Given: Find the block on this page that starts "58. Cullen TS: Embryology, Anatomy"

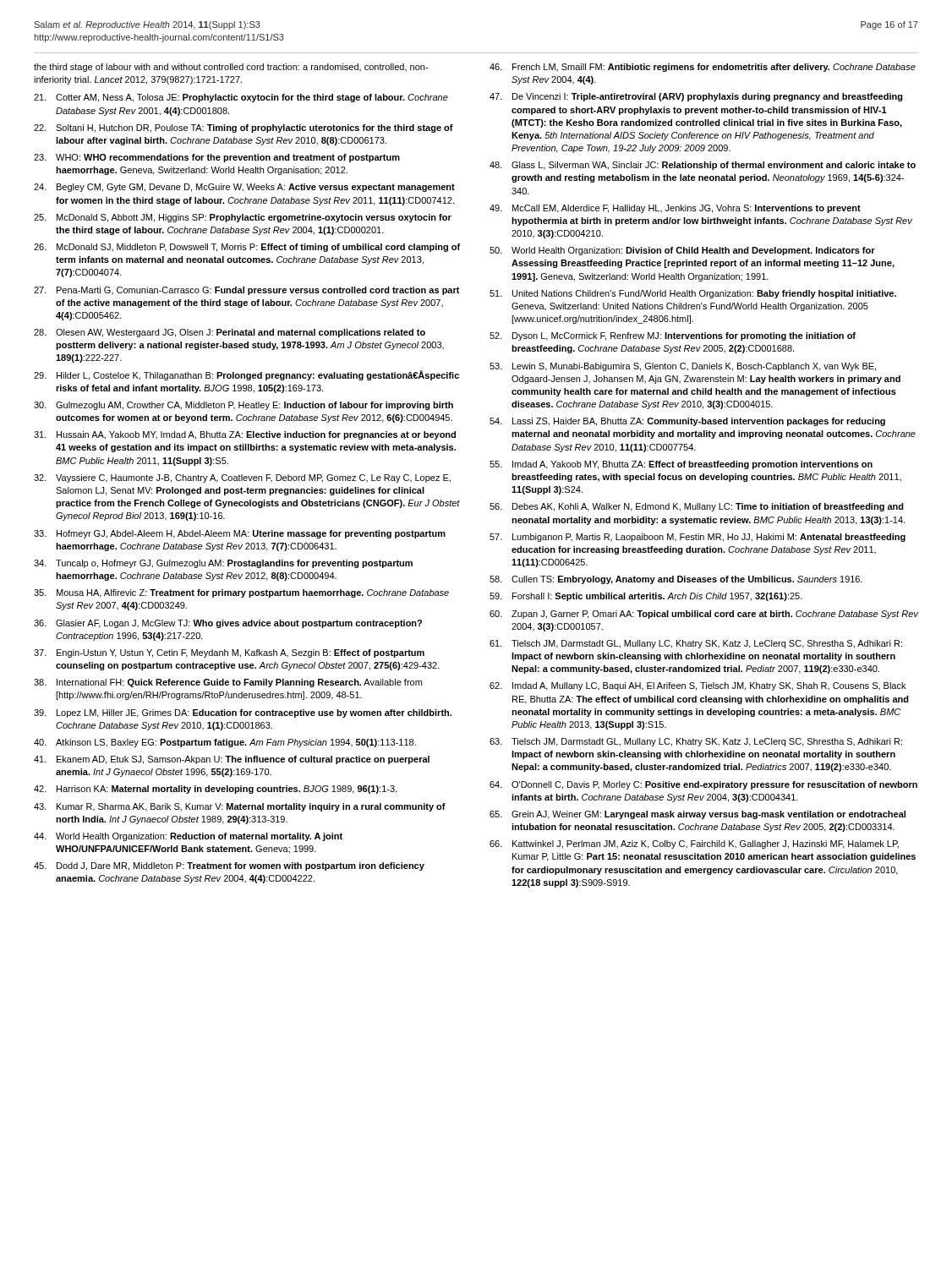Looking at the screenshot, I should tap(704, 580).
